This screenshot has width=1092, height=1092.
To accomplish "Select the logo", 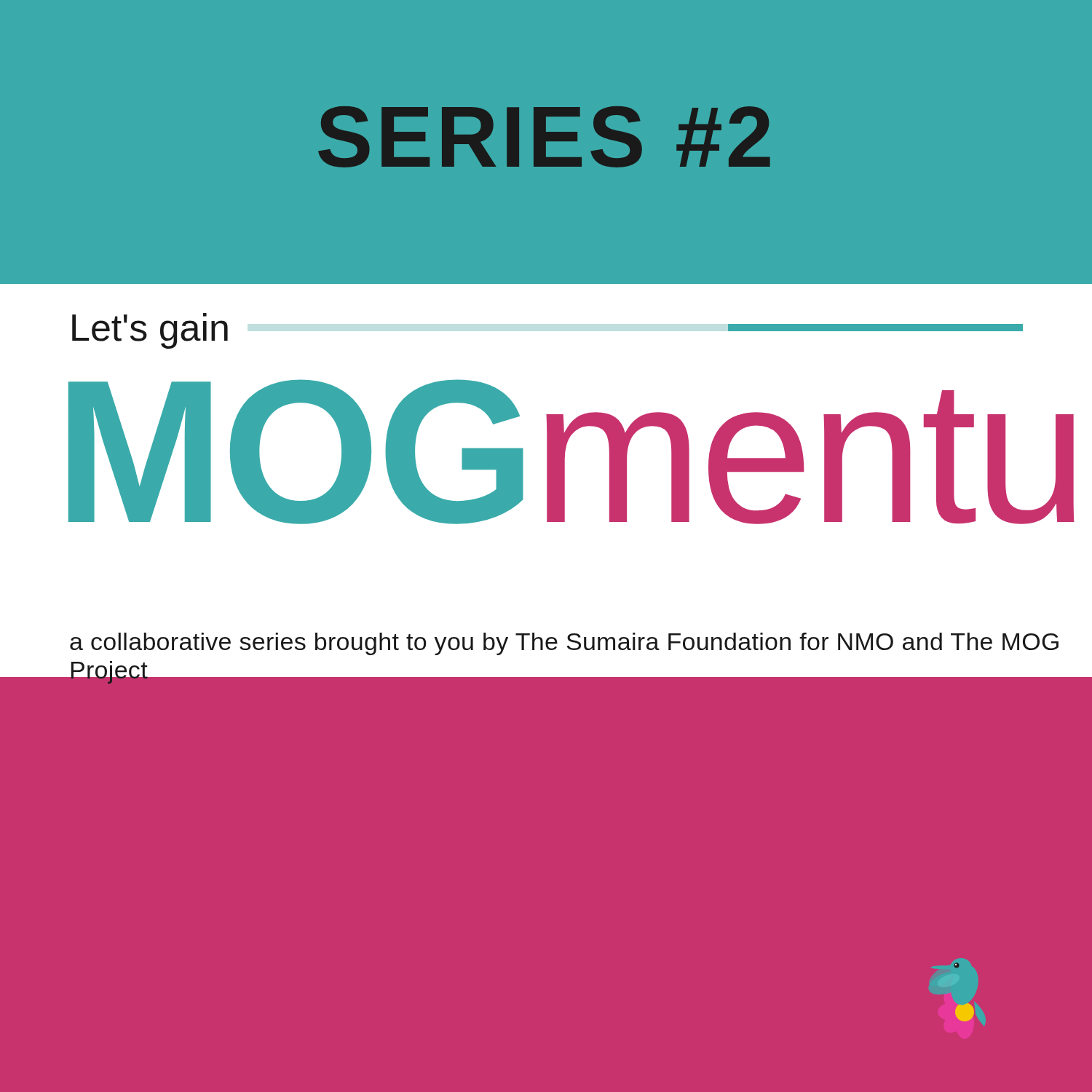I will pyautogui.click(x=965, y=990).
